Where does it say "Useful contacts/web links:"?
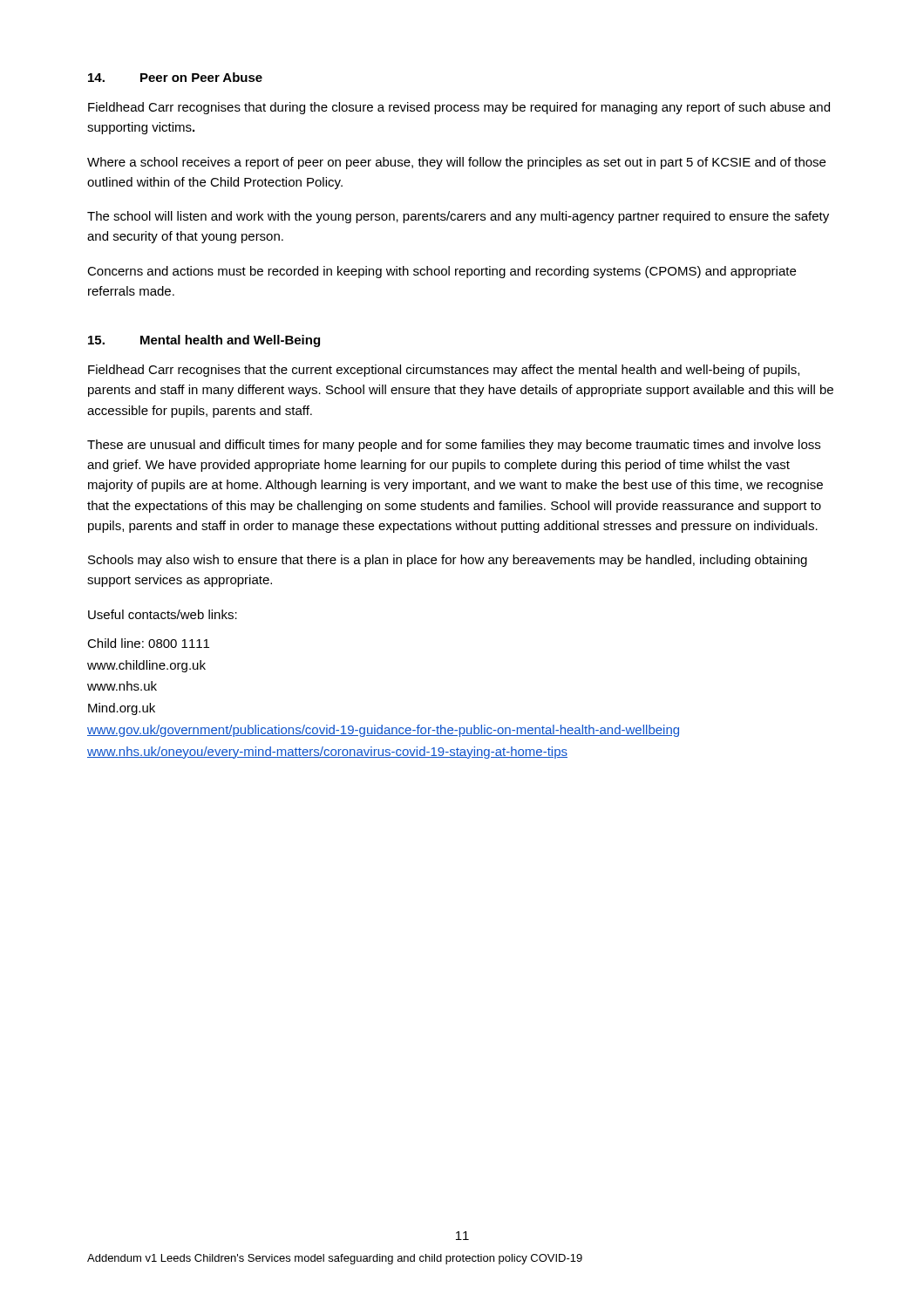924x1308 pixels. [x=162, y=614]
